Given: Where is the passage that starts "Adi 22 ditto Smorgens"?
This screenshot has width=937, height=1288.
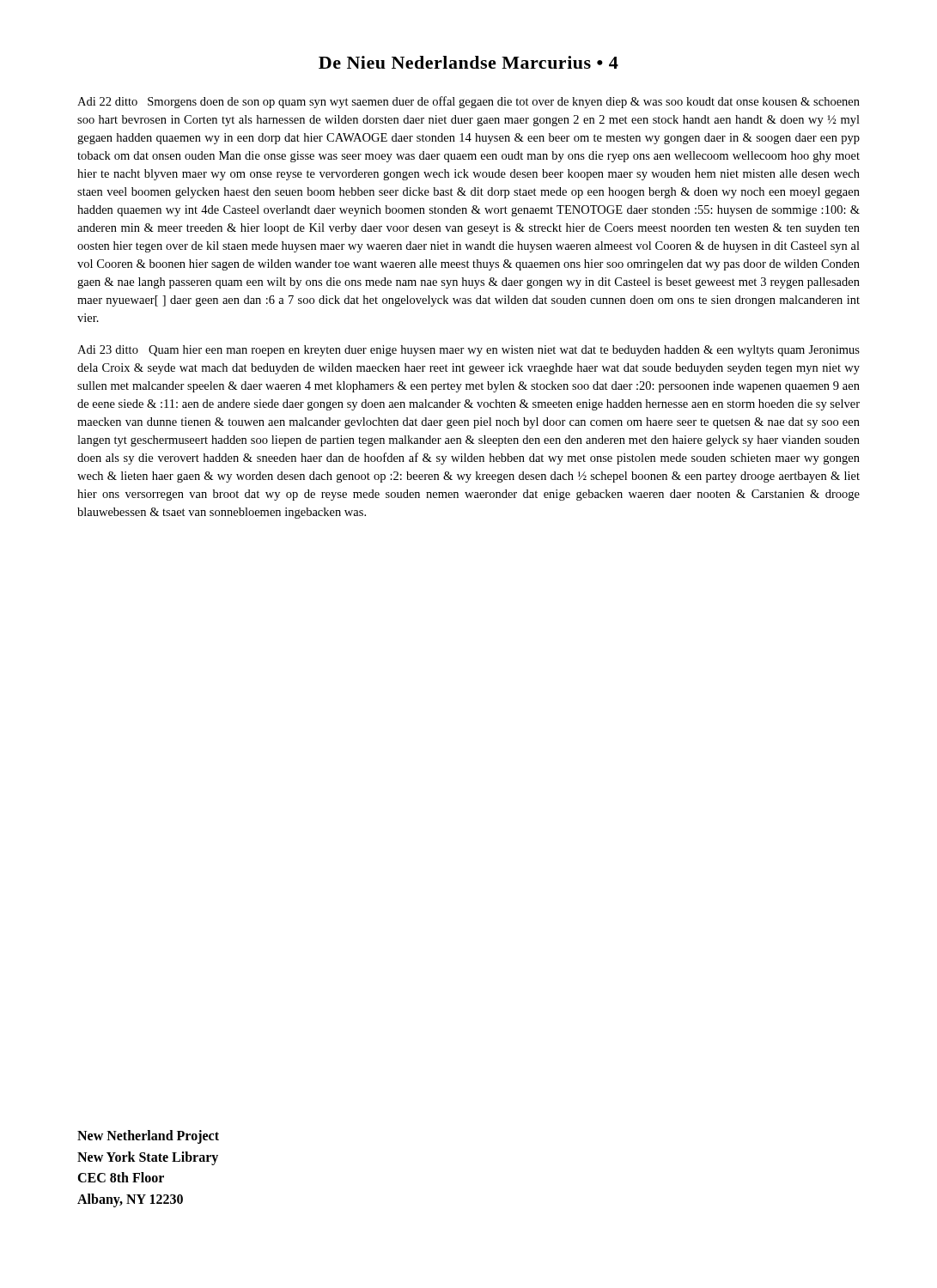Looking at the screenshot, I should click(468, 210).
